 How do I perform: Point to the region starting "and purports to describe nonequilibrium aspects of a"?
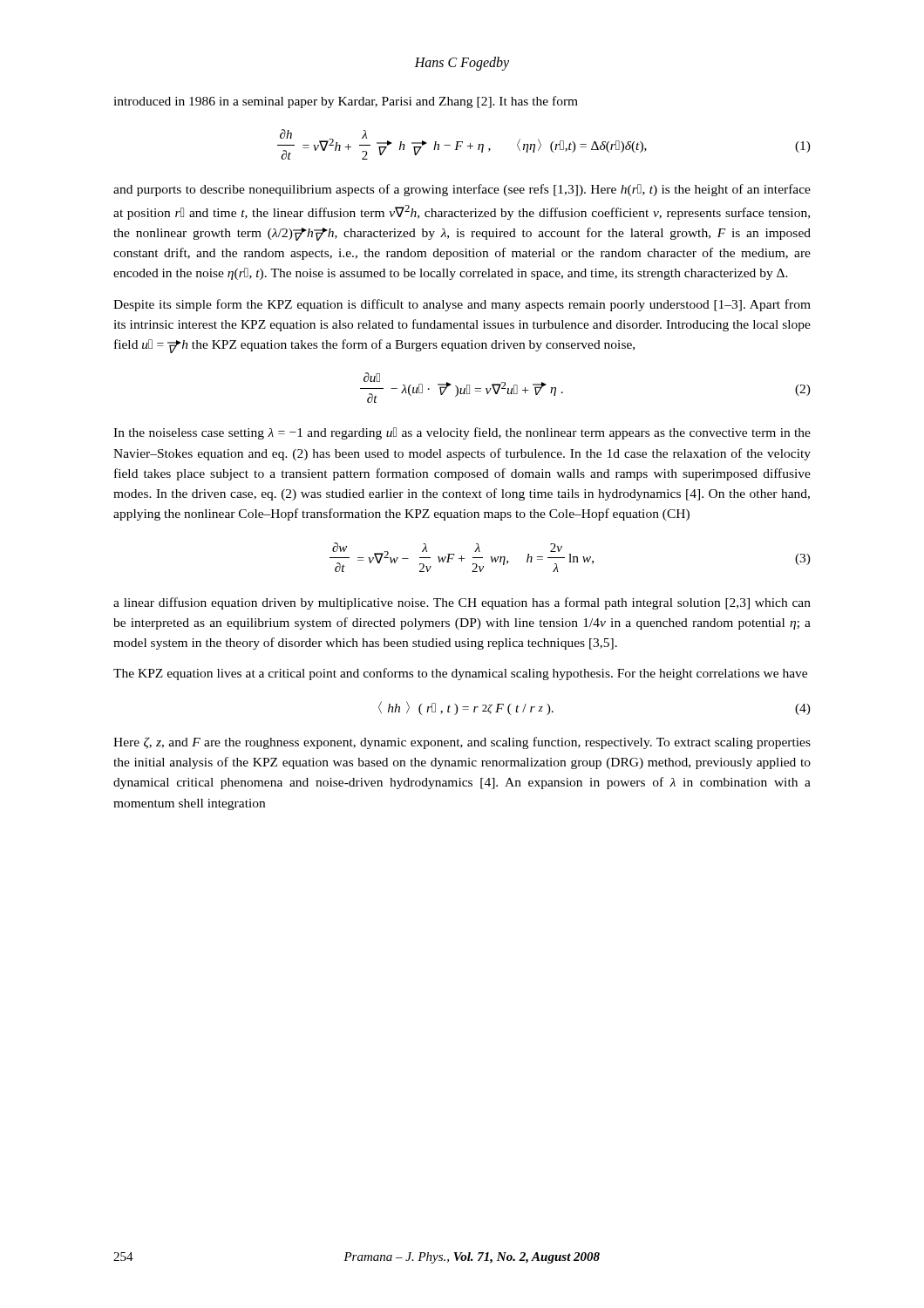462,267
